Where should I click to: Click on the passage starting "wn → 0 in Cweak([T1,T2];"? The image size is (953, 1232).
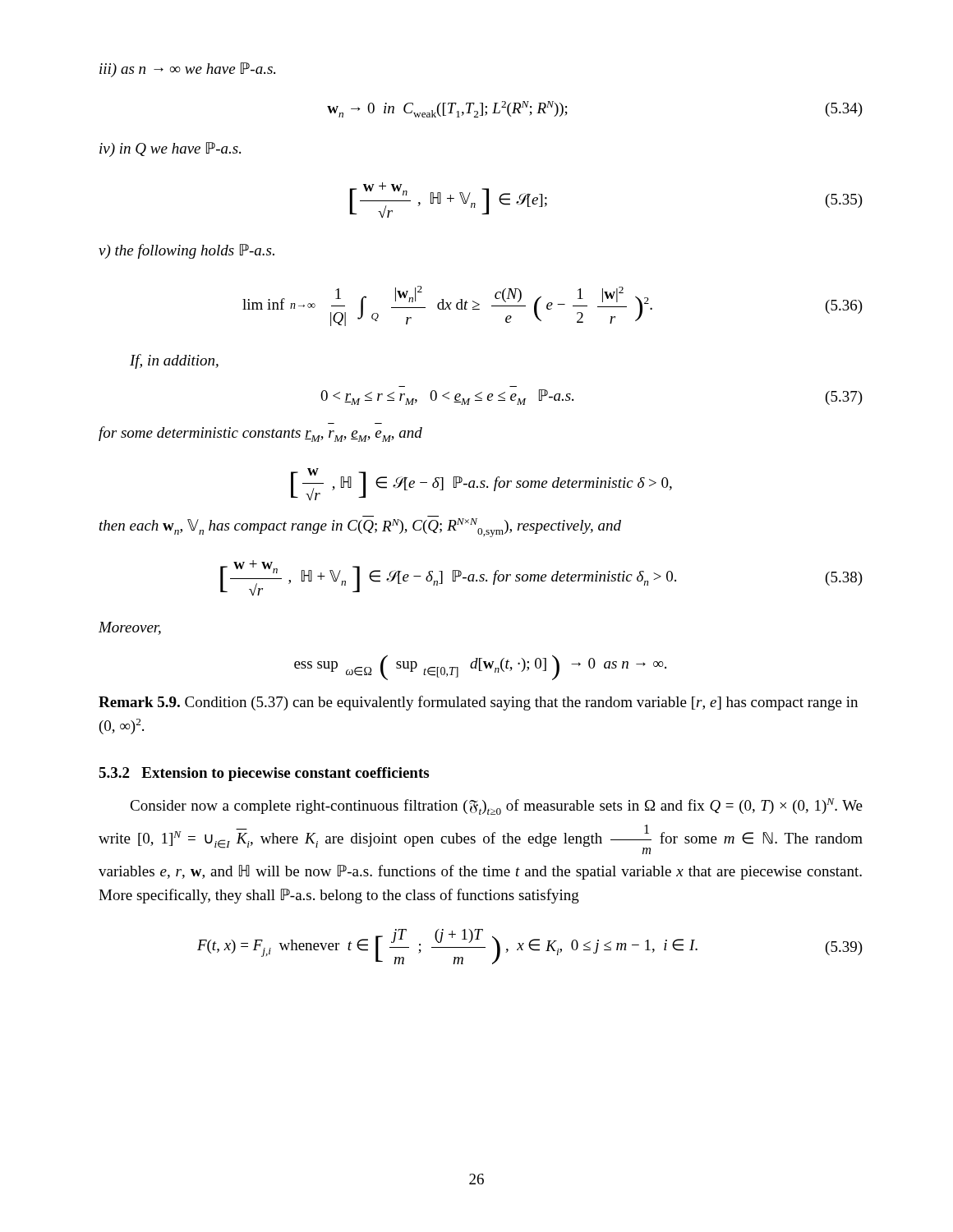(x=481, y=109)
